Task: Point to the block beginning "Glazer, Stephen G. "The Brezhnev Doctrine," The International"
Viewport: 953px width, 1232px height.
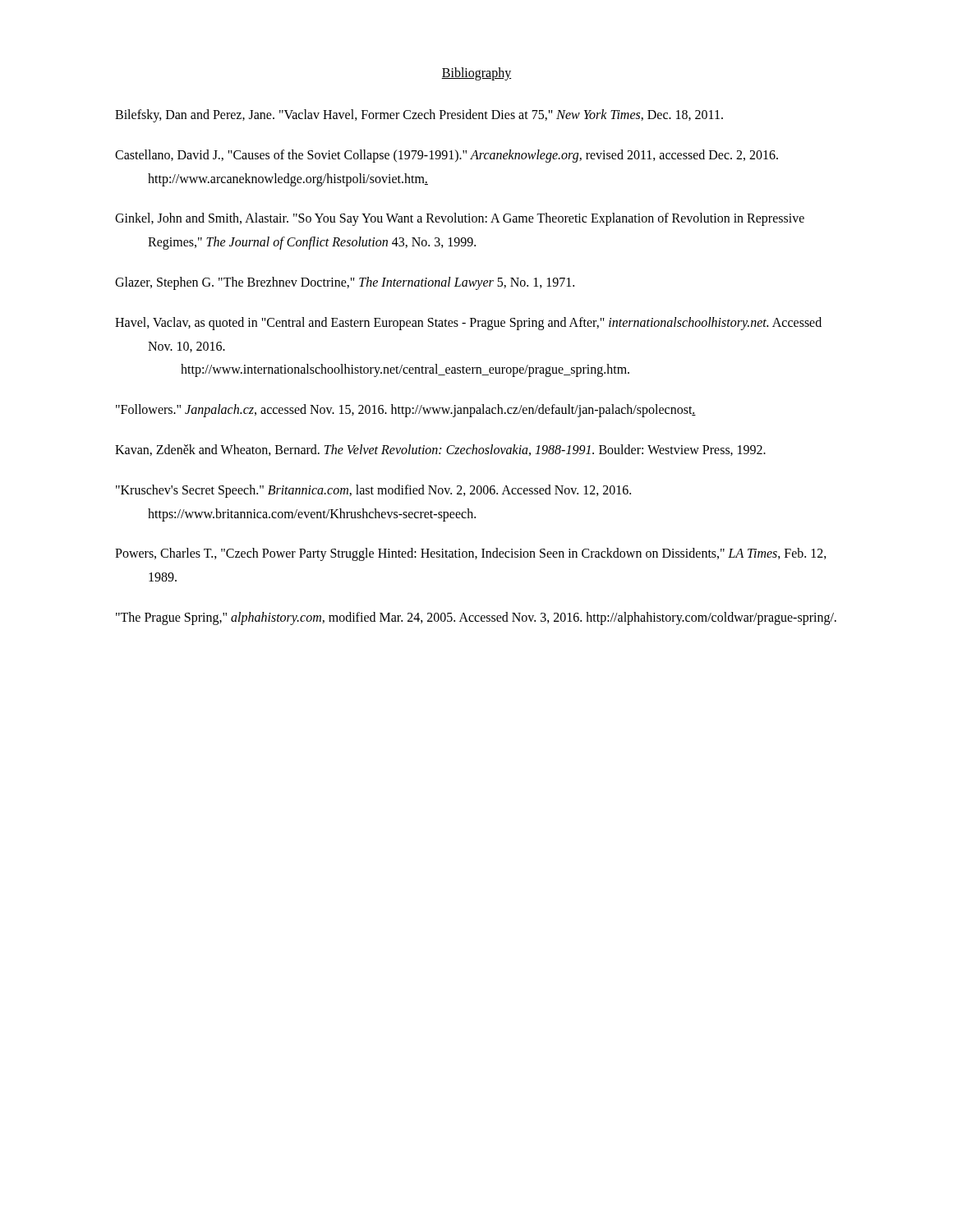Action: click(x=476, y=283)
